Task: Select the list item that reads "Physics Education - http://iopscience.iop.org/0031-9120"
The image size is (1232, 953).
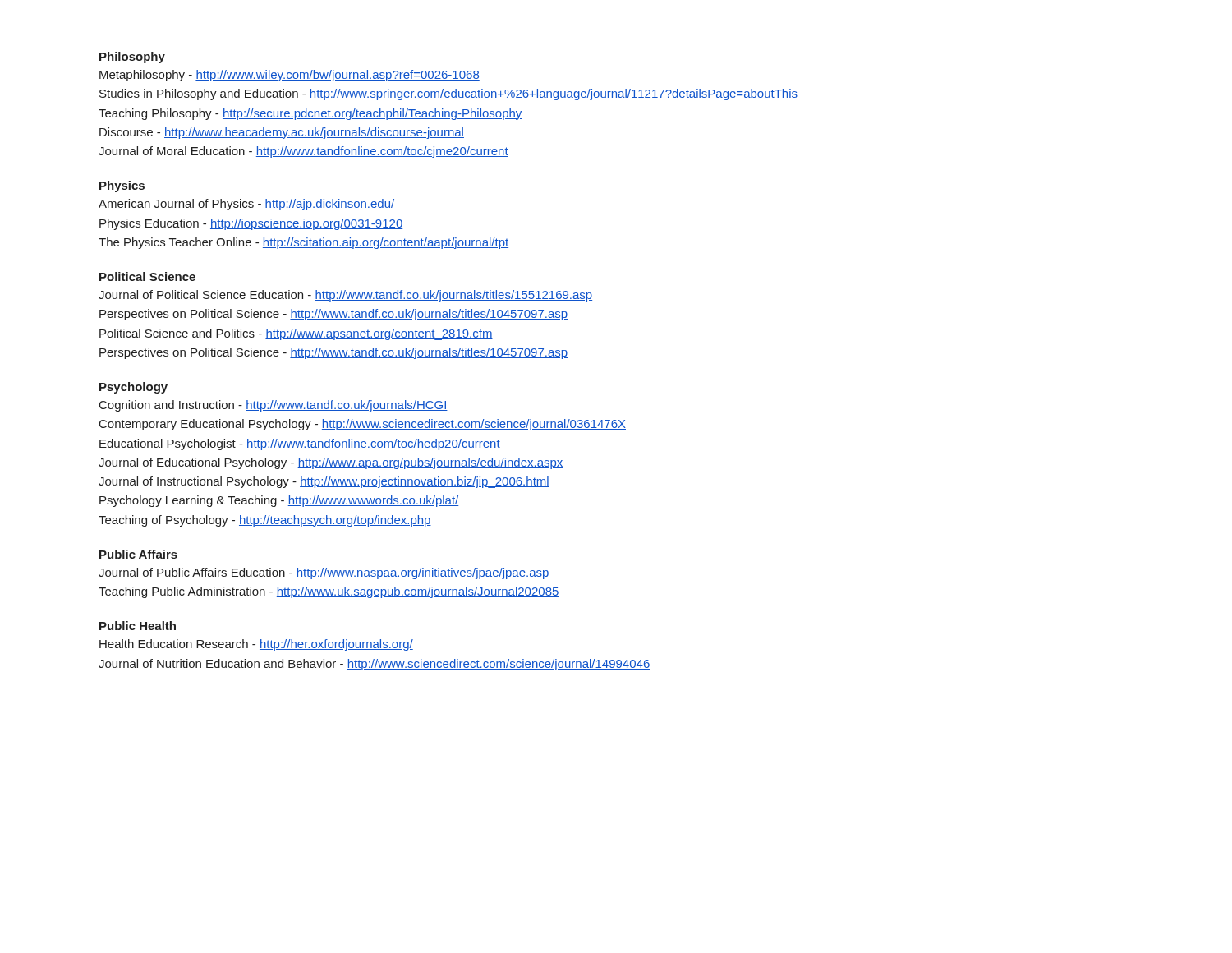Action: click(251, 223)
